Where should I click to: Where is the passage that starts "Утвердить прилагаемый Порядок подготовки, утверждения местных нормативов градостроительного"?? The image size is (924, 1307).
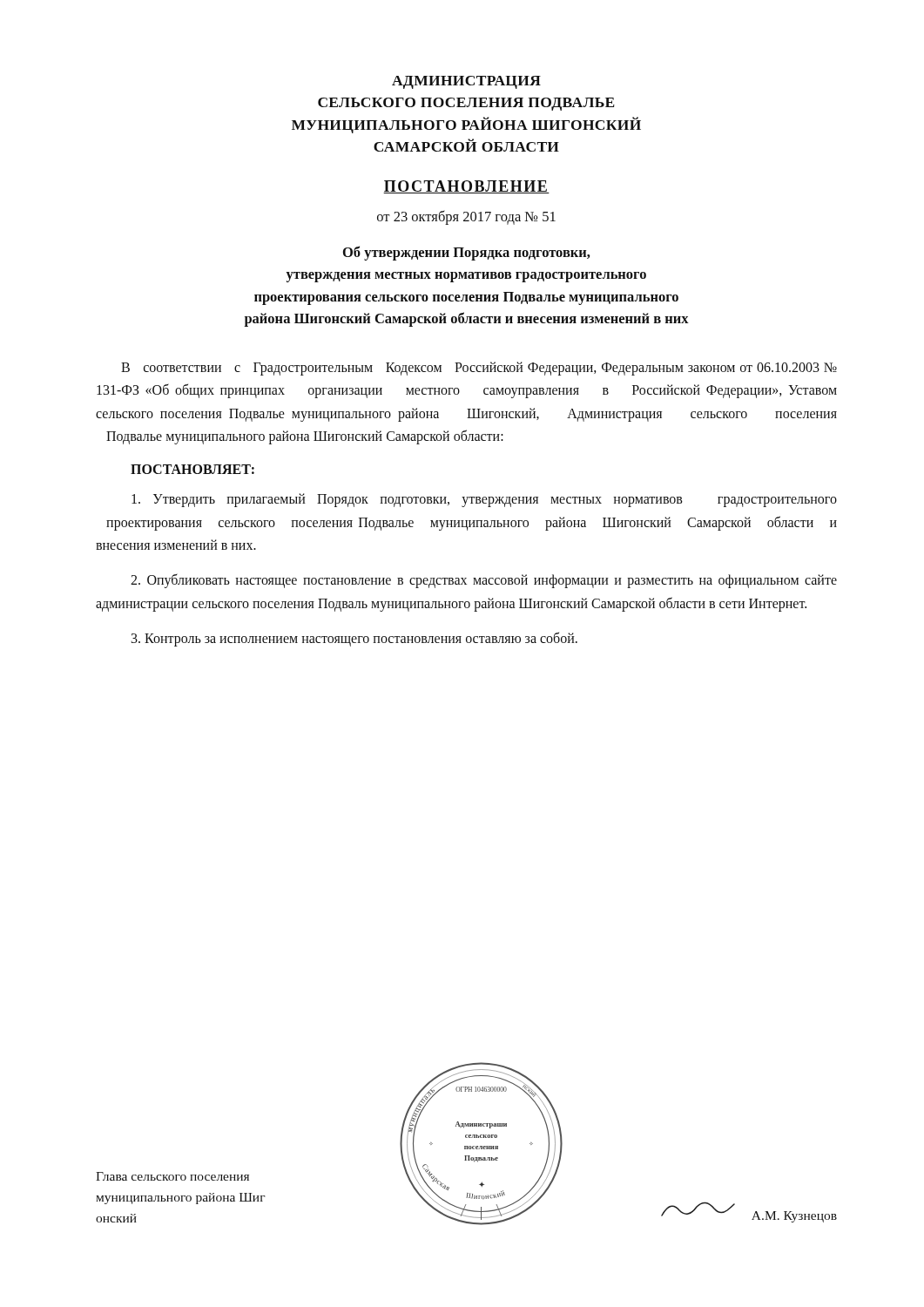466,522
